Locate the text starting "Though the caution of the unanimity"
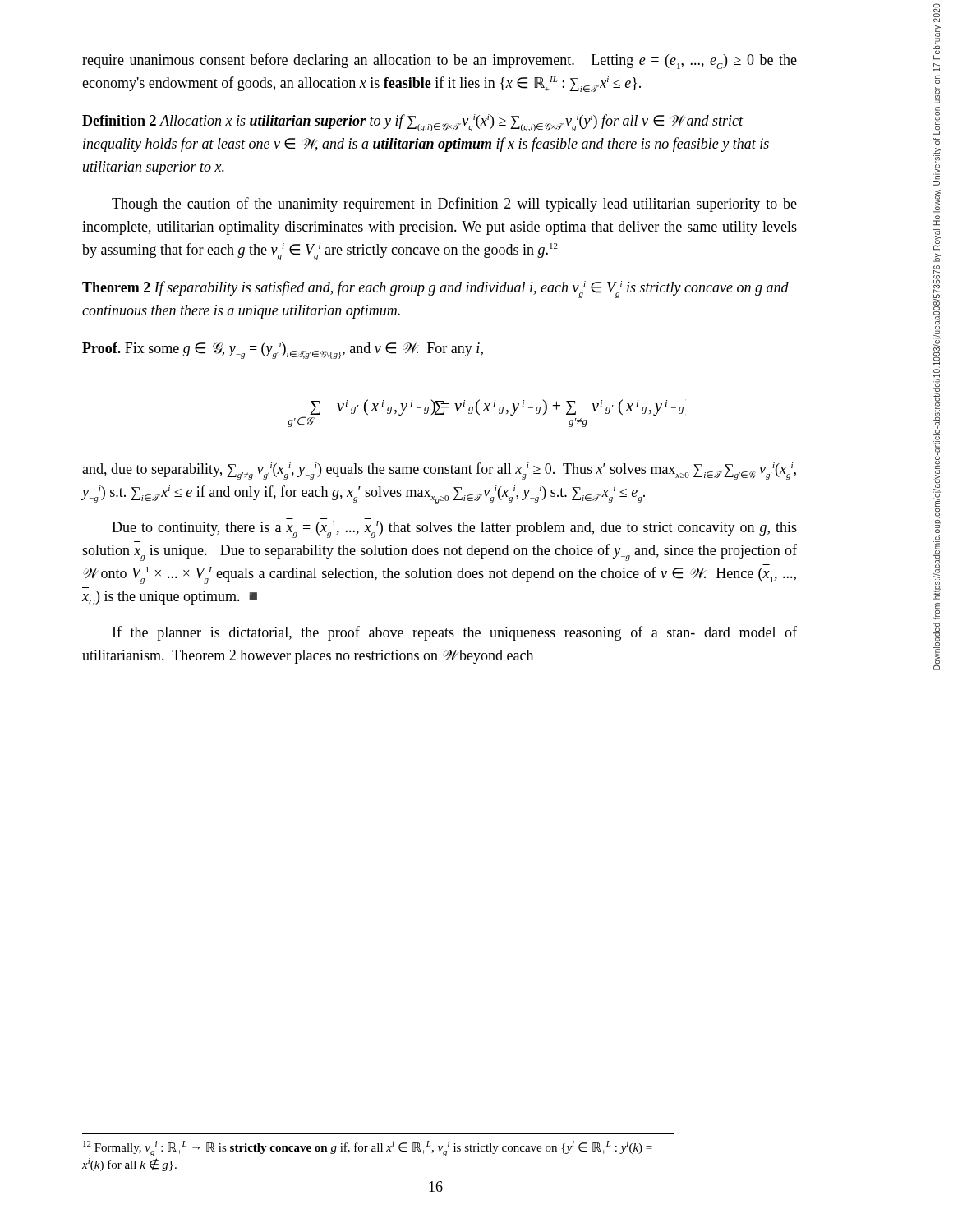This screenshot has width=953, height=1232. click(440, 228)
